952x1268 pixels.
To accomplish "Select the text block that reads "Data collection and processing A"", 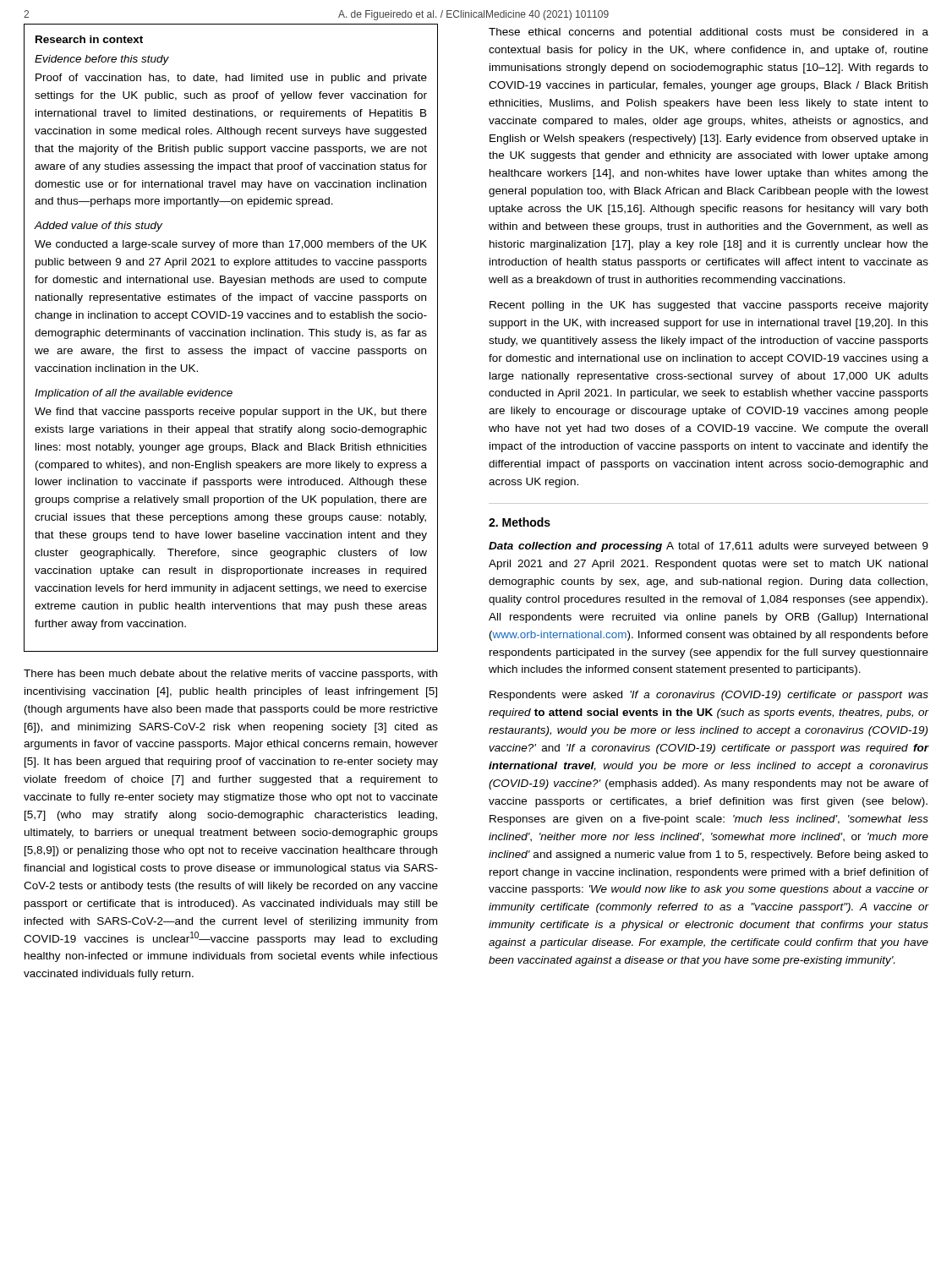I will point(708,754).
